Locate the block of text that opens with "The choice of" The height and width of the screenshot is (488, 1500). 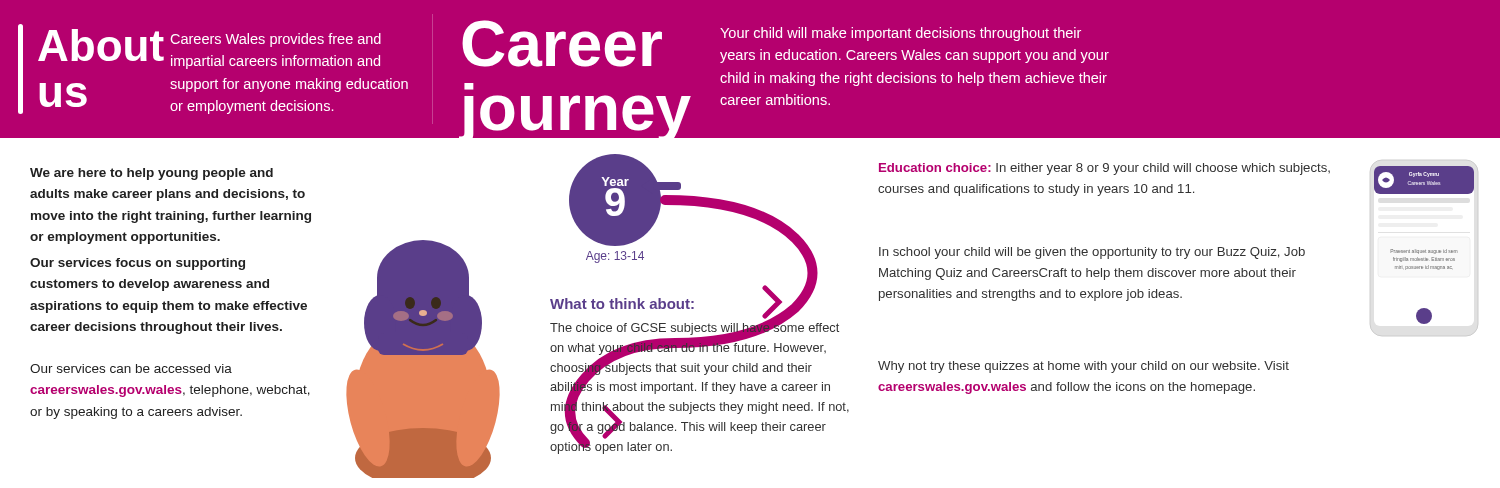(x=700, y=387)
